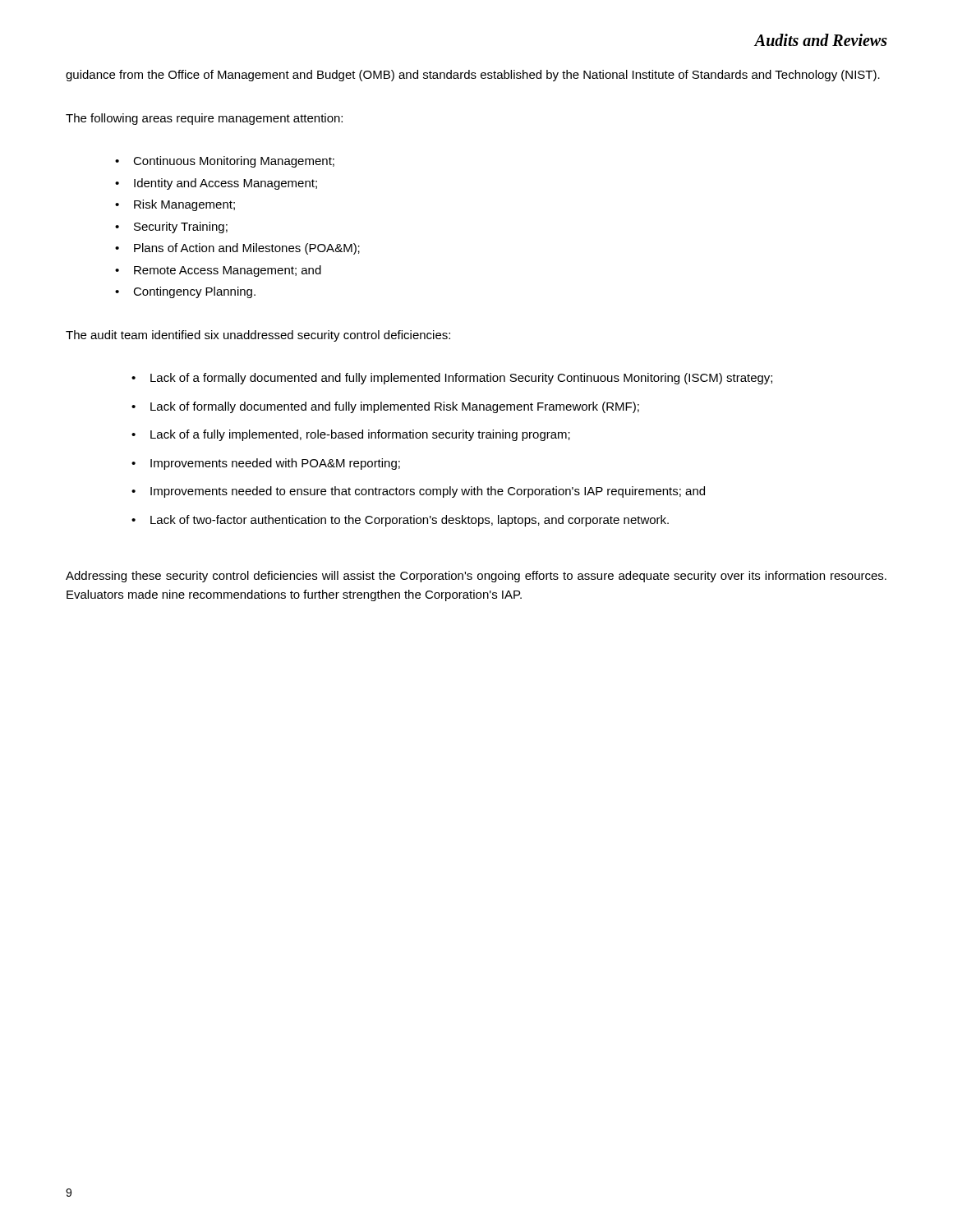Click on the list item containing "• Identity and Access"

point(217,183)
